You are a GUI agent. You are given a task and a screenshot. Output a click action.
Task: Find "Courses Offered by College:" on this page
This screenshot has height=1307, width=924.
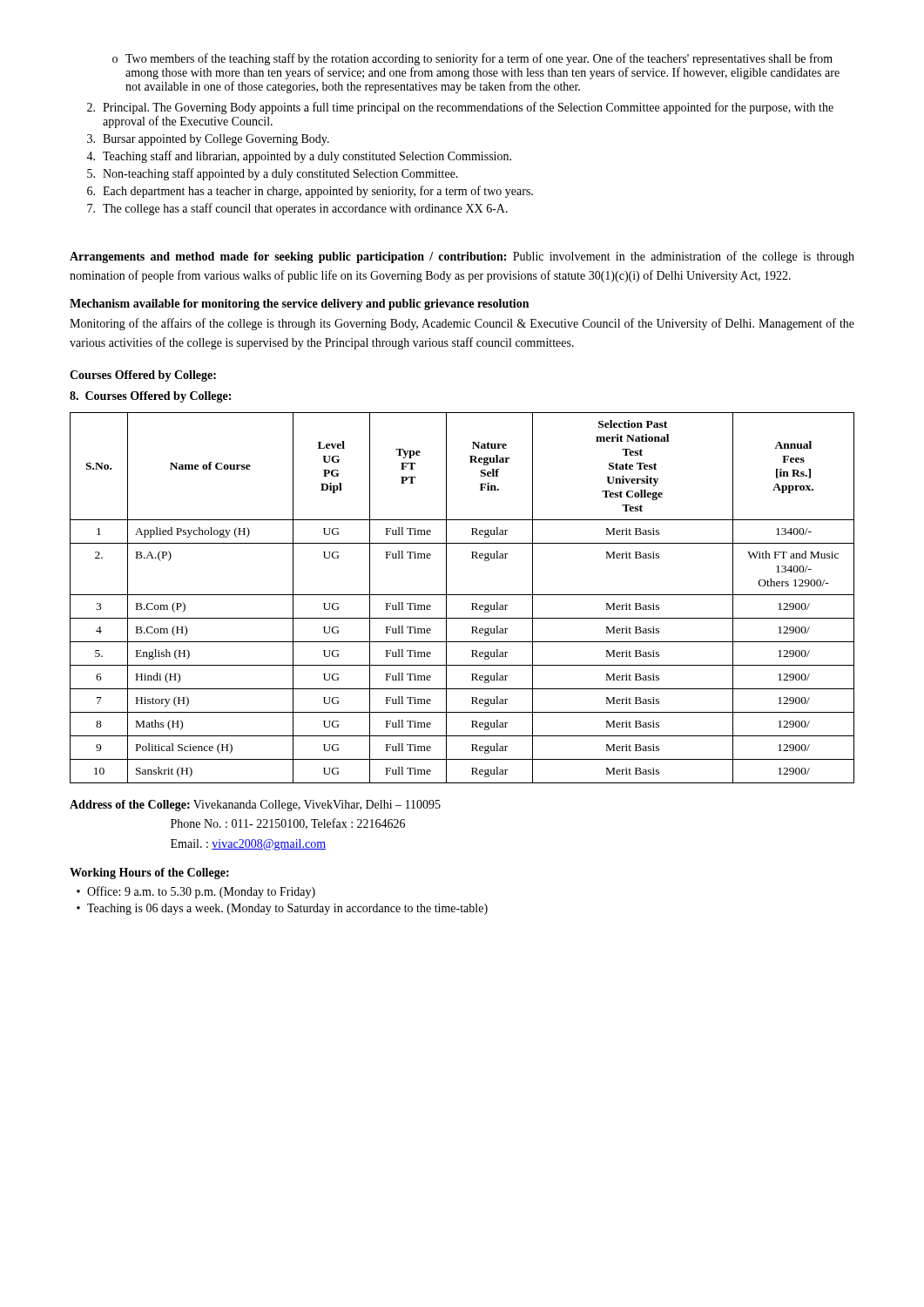click(x=143, y=375)
